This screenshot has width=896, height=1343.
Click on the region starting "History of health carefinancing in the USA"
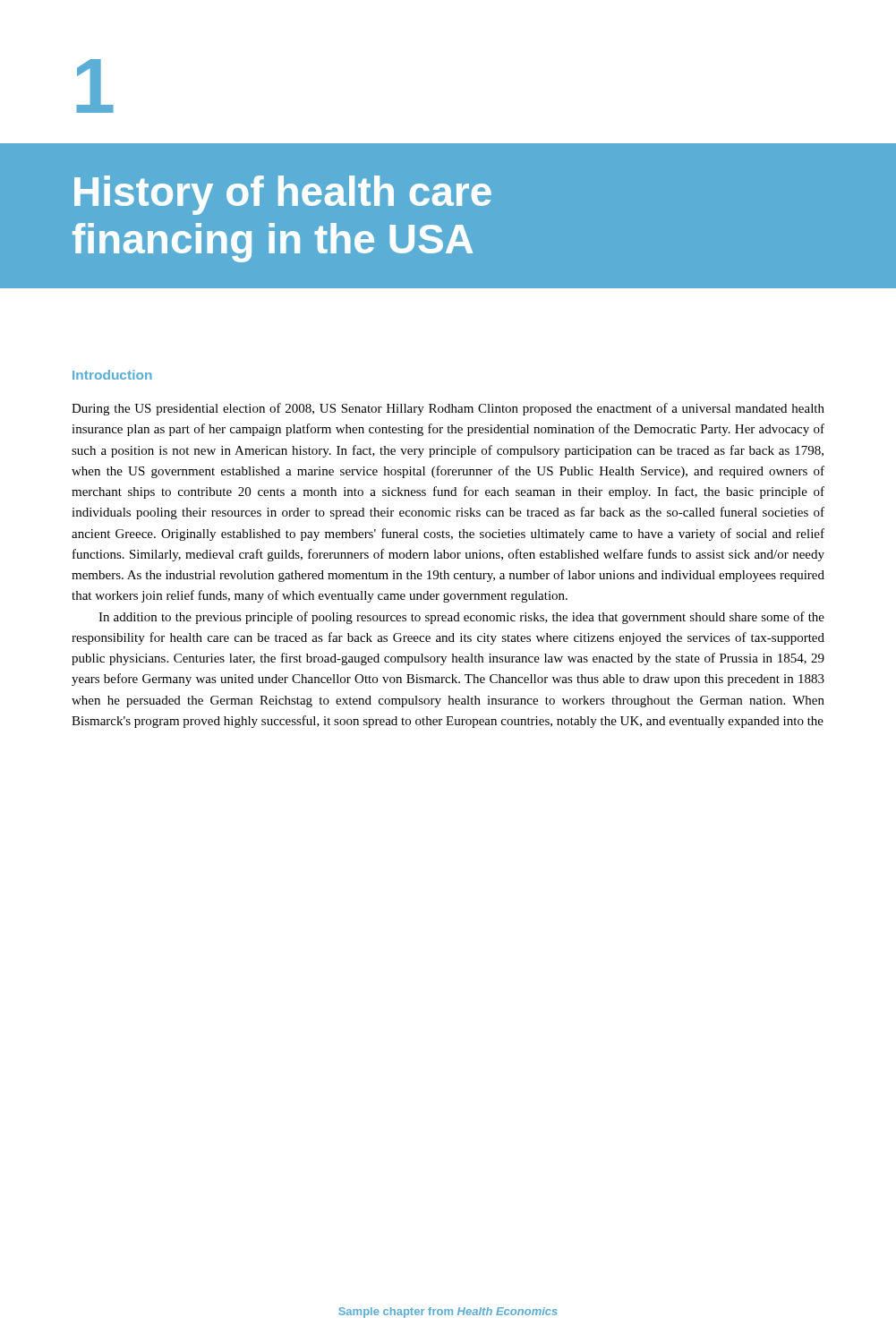click(448, 216)
